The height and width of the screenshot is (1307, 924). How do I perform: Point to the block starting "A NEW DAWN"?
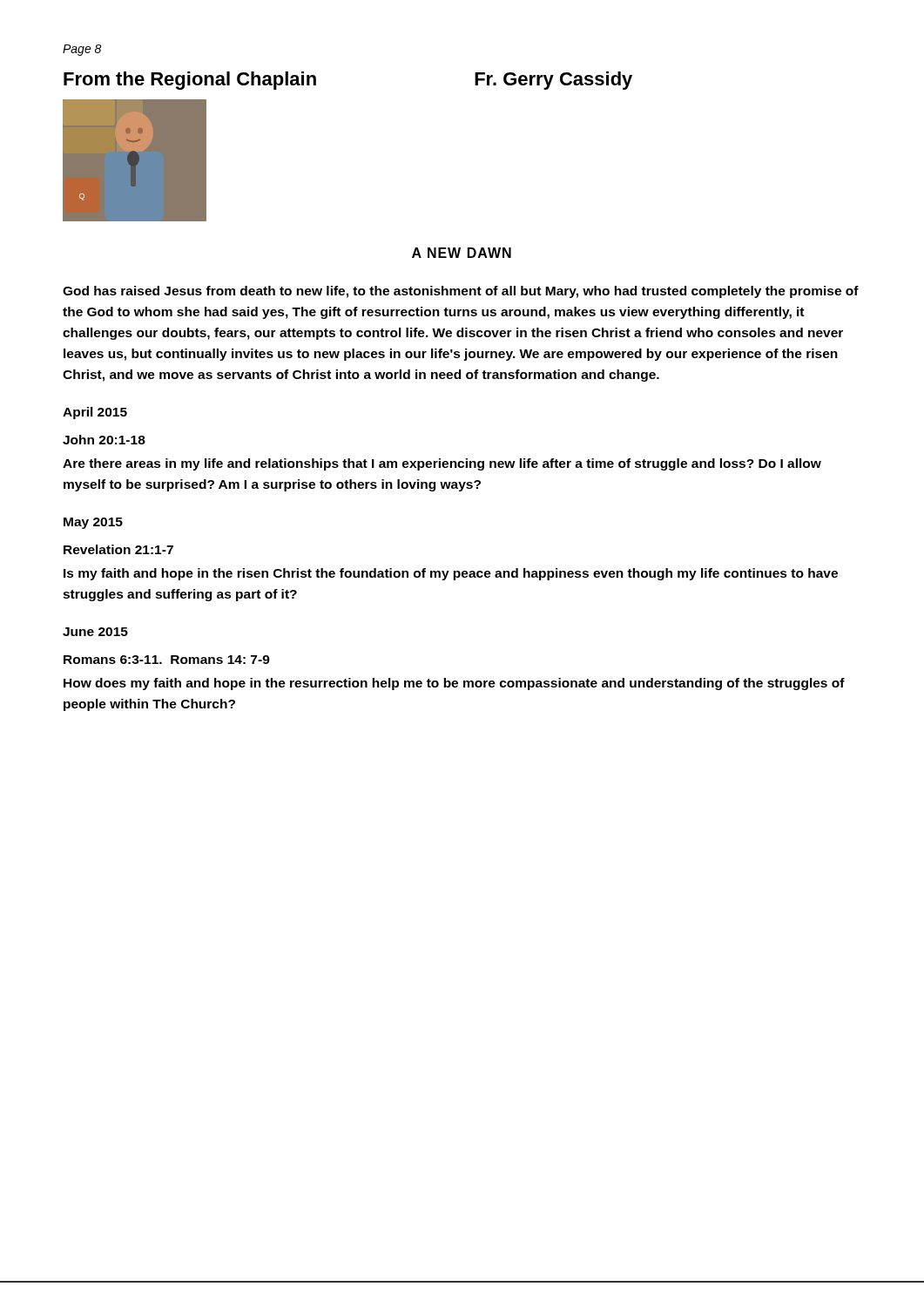click(462, 253)
